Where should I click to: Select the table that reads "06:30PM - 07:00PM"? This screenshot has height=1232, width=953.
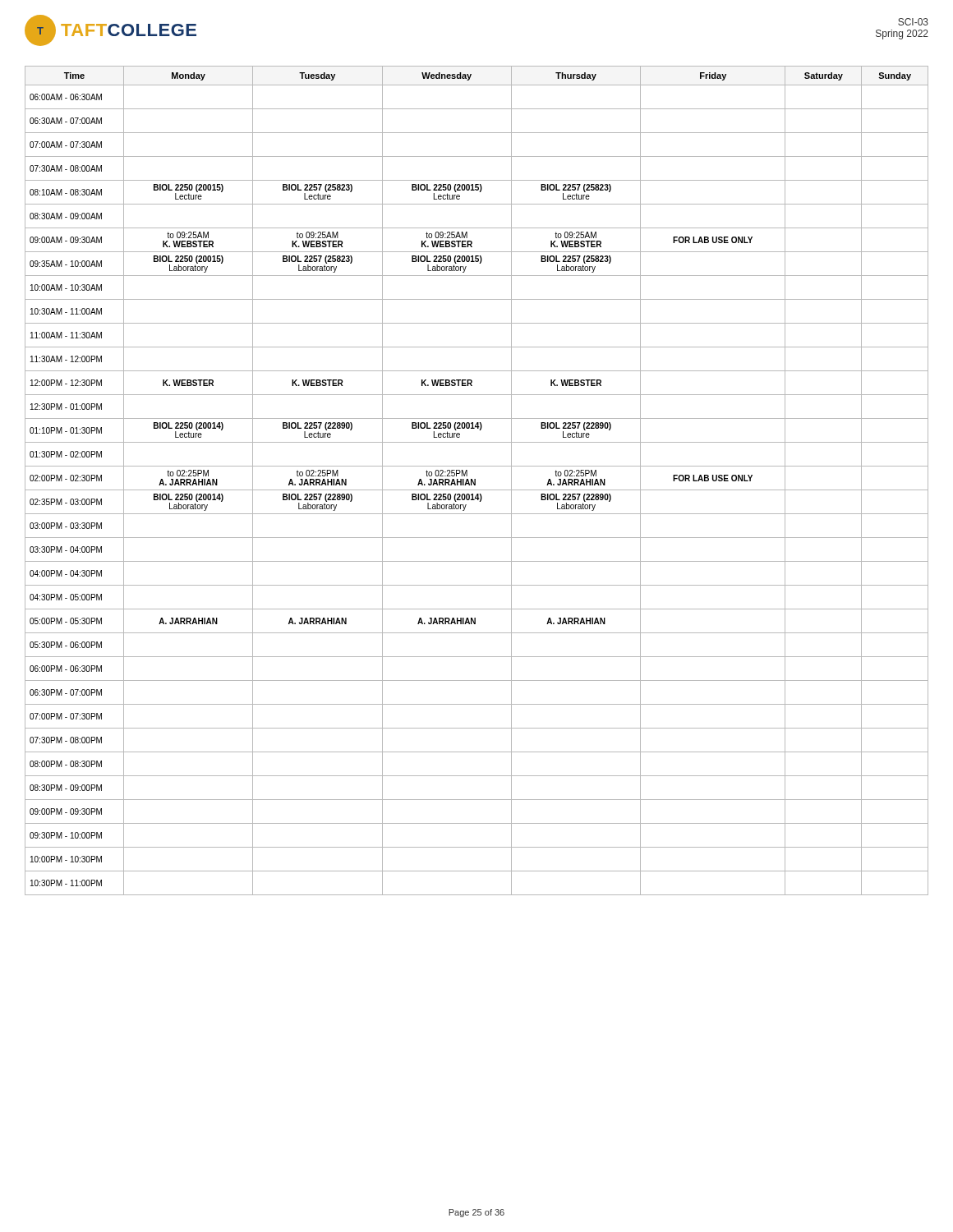coord(476,480)
